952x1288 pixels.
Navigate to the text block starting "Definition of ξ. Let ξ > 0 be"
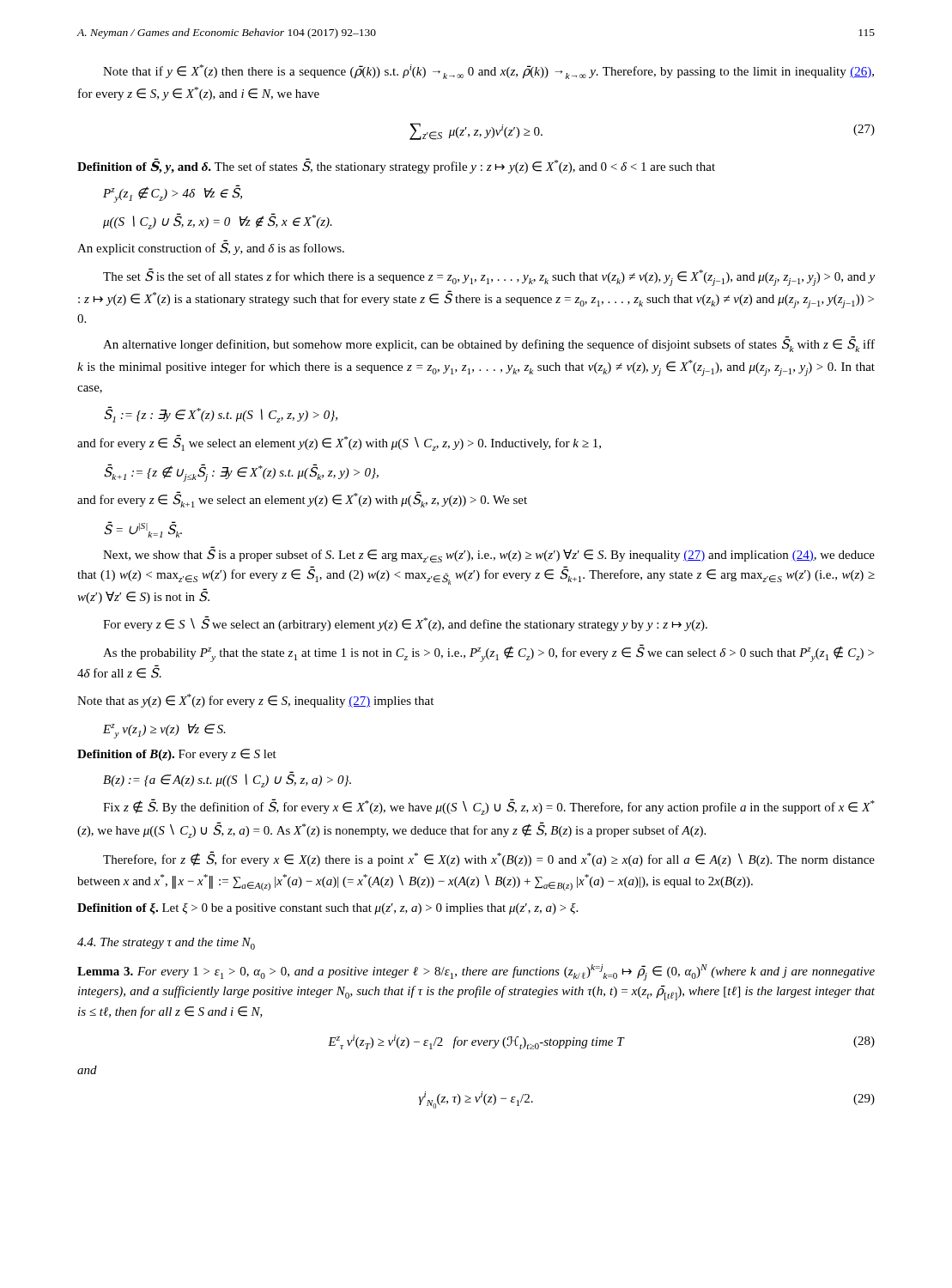[x=328, y=908]
